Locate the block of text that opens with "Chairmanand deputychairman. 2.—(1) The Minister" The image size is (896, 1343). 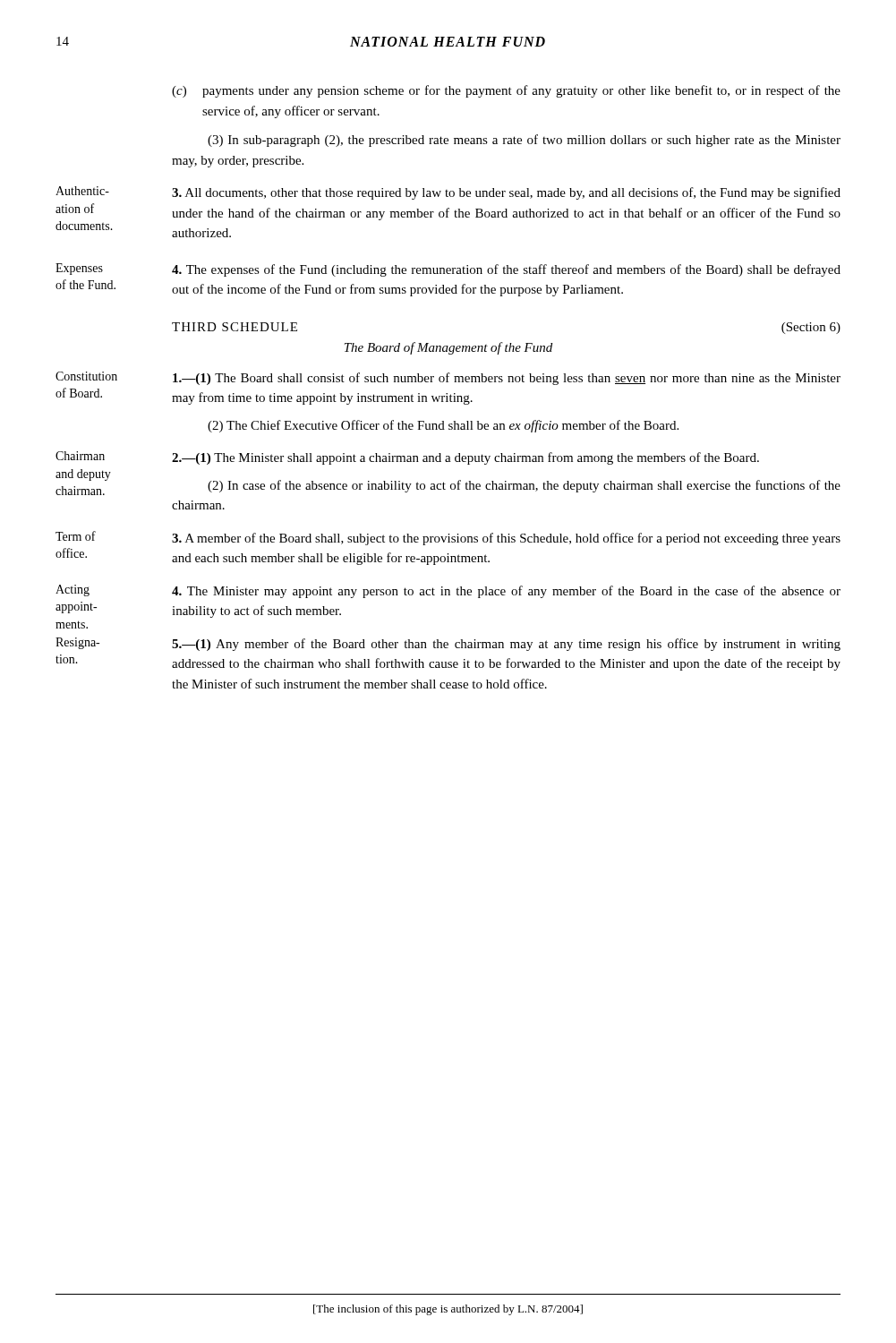[x=448, y=481]
